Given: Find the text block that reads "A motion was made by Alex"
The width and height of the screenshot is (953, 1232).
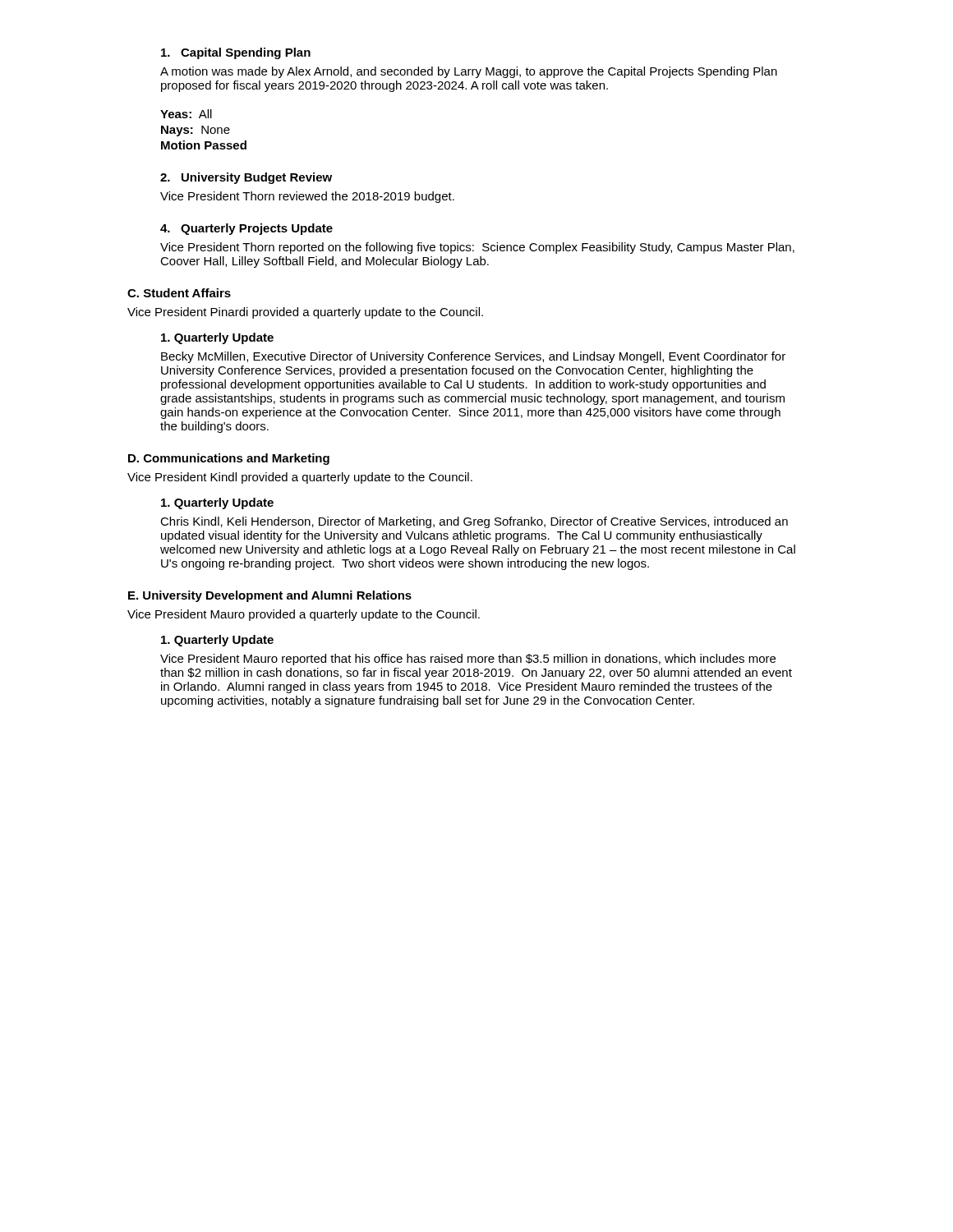Looking at the screenshot, I should point(469,78).
